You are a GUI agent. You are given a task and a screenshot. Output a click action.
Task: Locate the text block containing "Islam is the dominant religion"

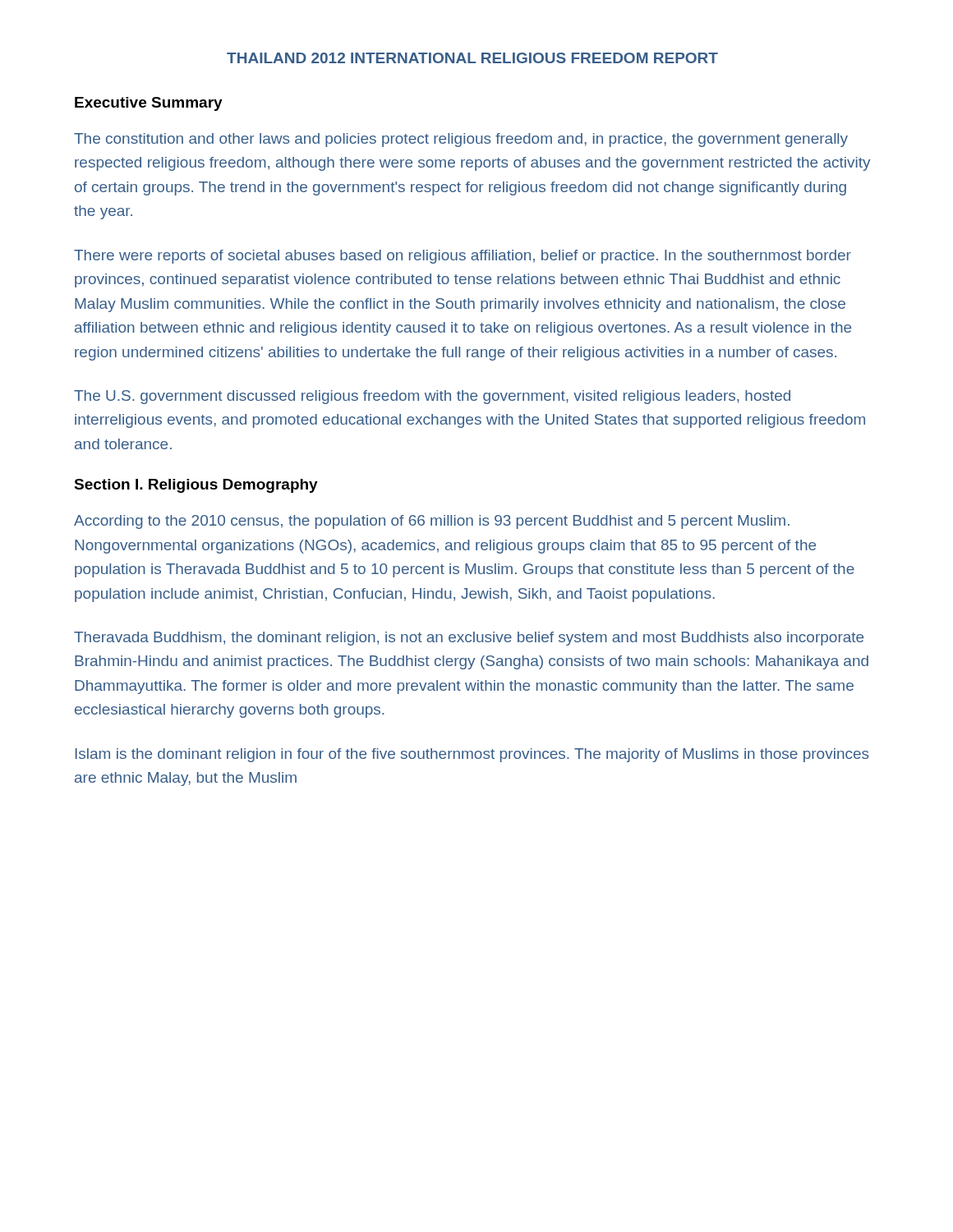click(472, 765)
